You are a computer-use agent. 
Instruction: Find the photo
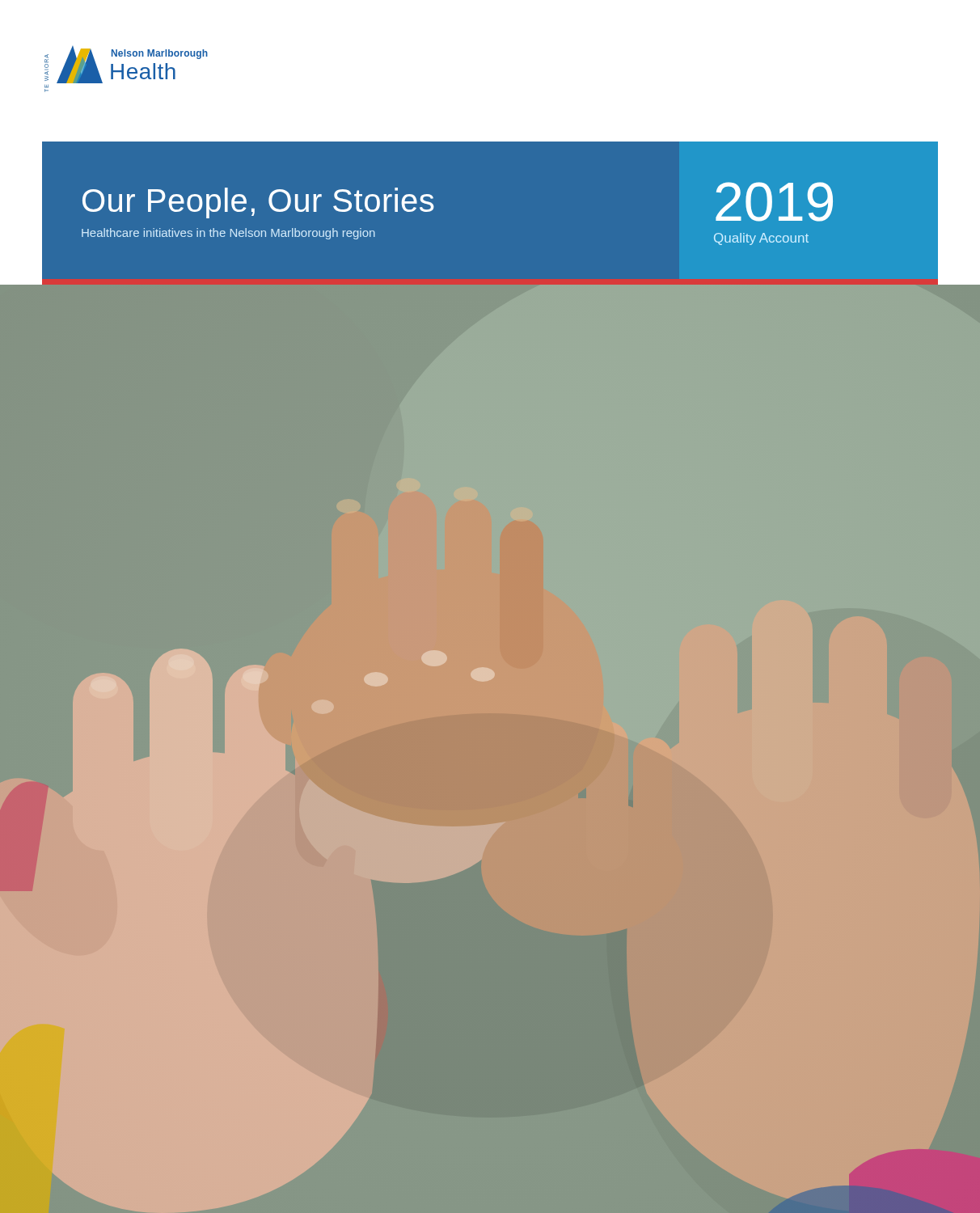point(490,749)
